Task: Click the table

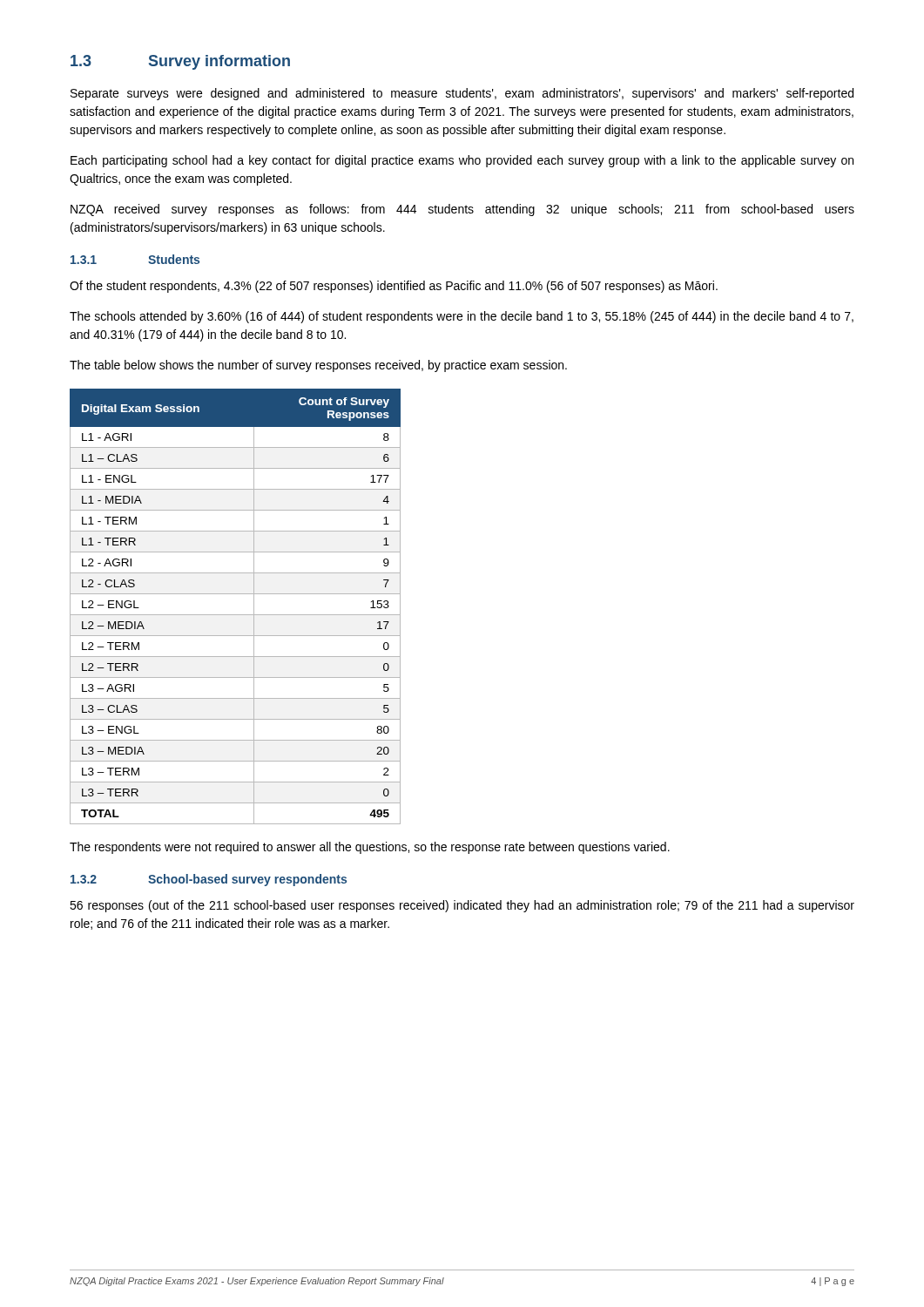Action: (x=462, y=606)
